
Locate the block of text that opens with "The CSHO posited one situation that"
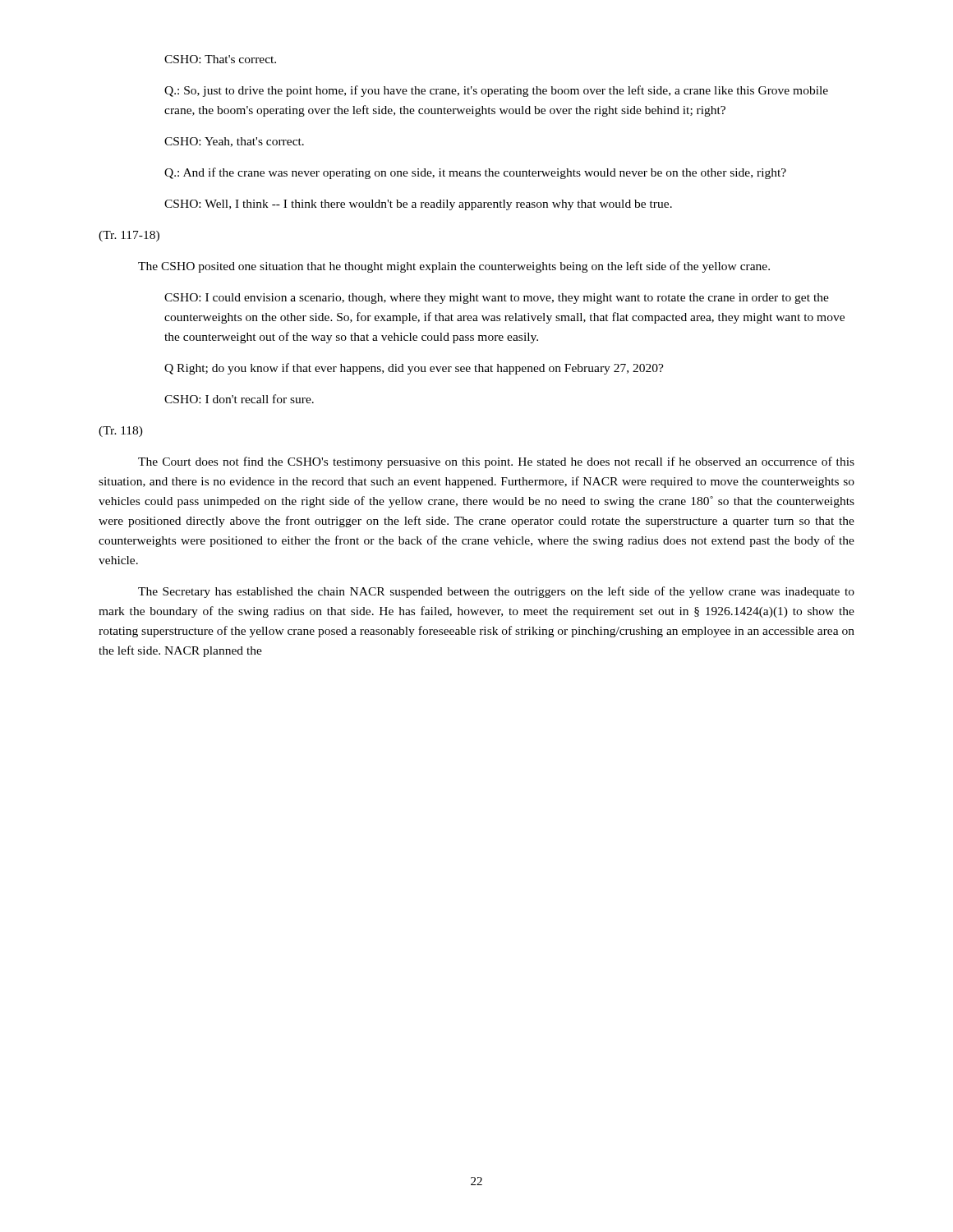(x=454, y=266)
